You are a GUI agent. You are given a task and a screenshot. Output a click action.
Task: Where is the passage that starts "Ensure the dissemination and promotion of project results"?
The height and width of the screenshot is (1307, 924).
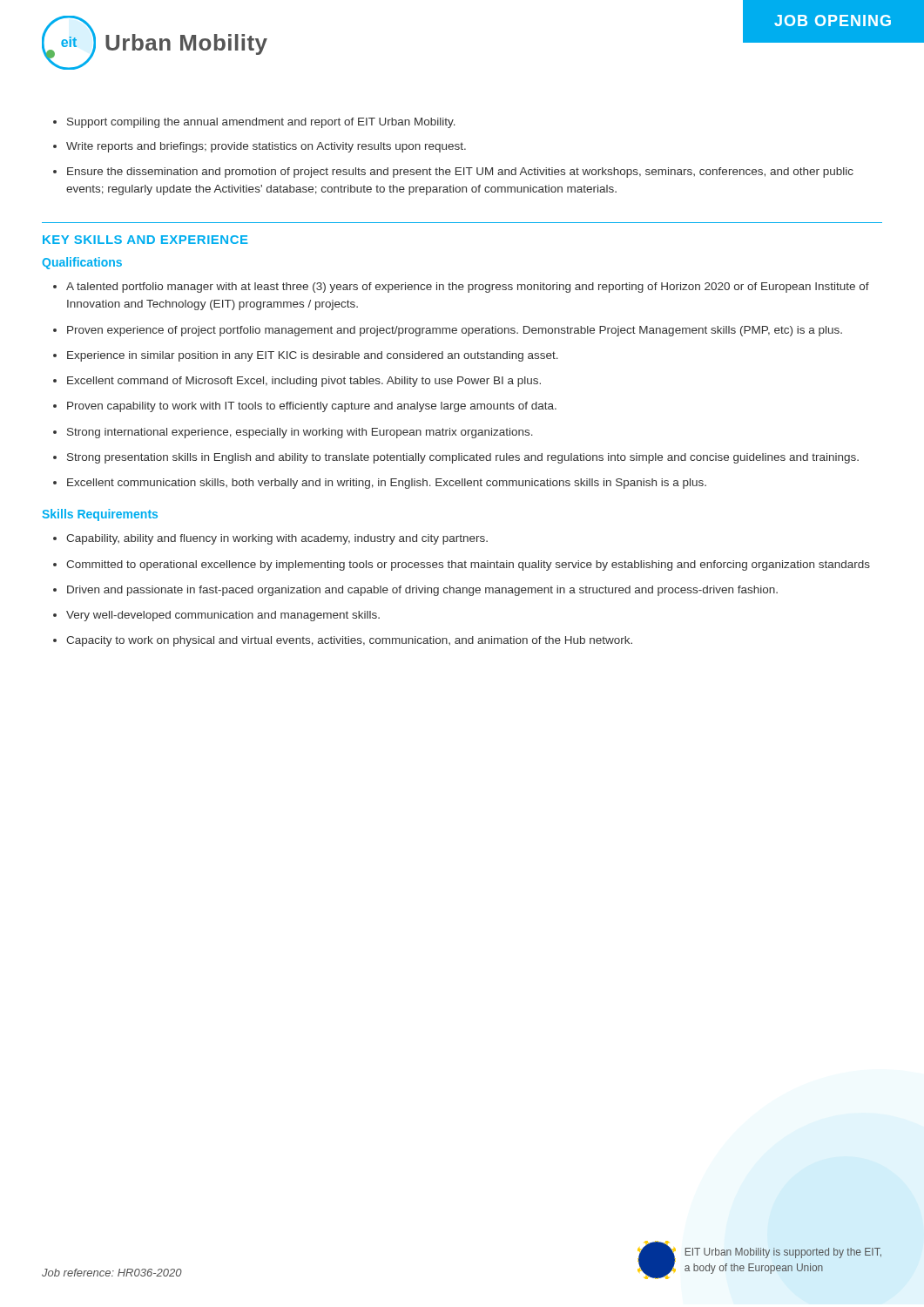(462, 180)
